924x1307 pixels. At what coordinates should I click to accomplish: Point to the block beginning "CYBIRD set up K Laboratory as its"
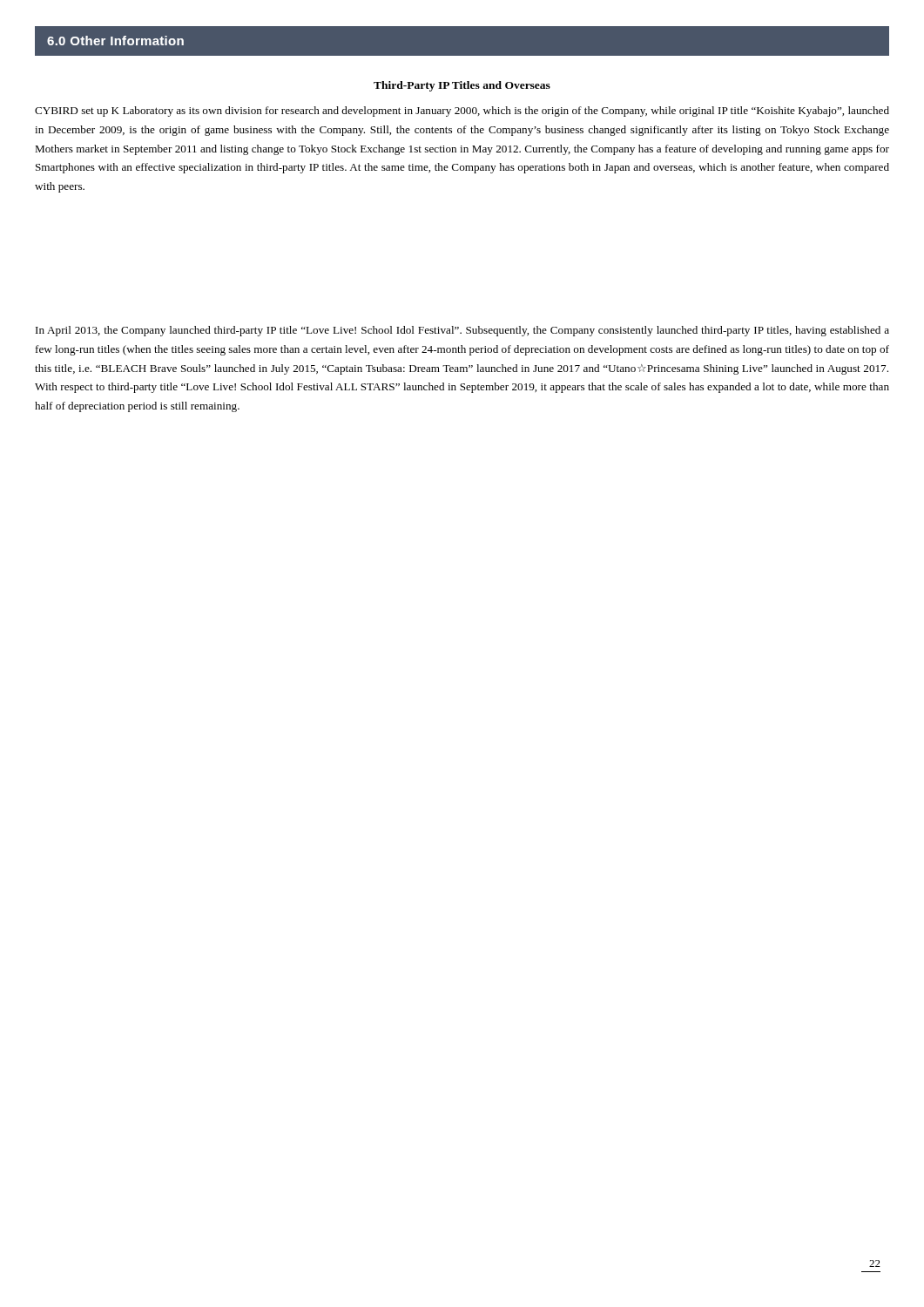click(x=462, y=148)
